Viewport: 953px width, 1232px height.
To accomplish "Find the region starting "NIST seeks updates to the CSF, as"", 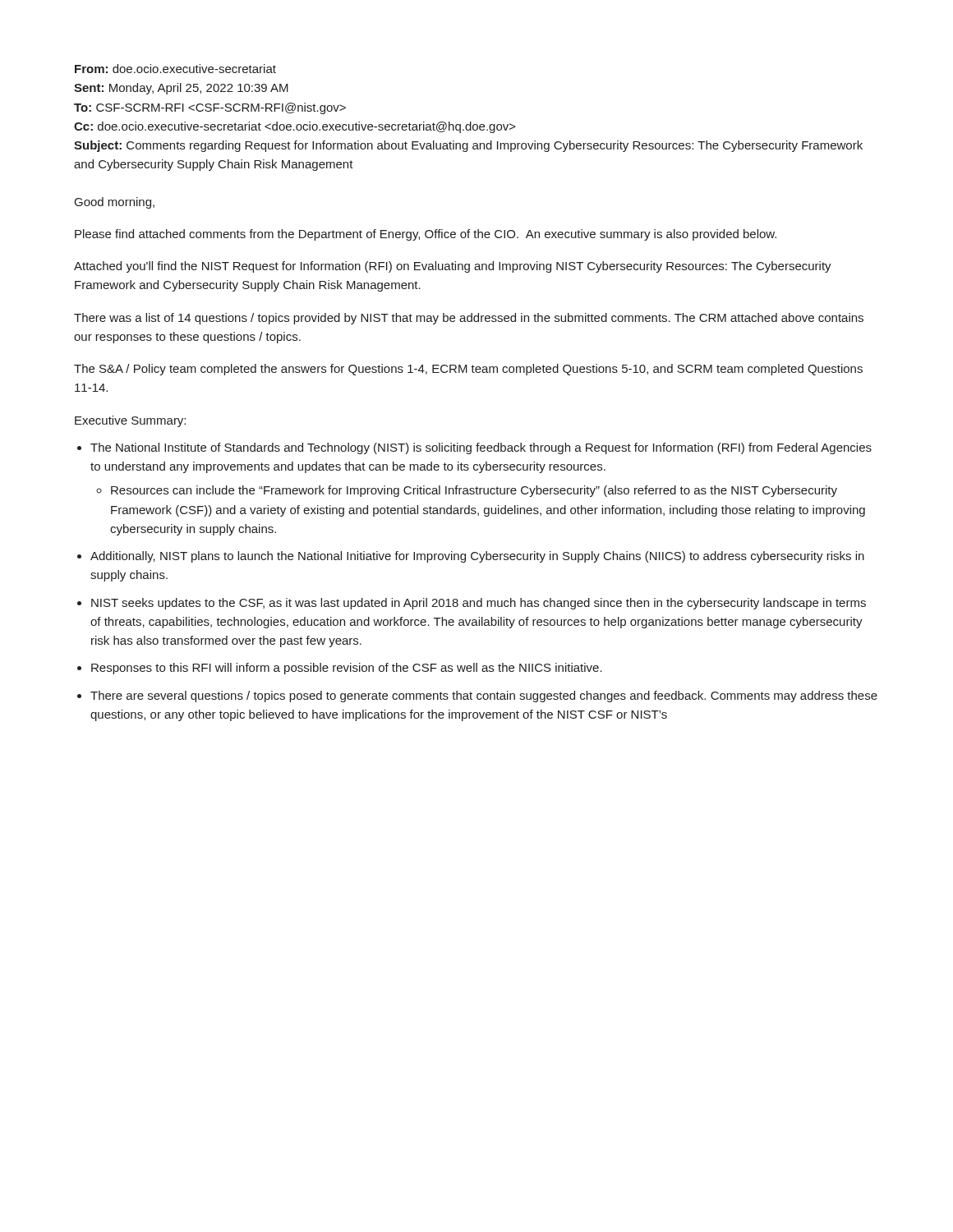I will [x=478, y=621].
